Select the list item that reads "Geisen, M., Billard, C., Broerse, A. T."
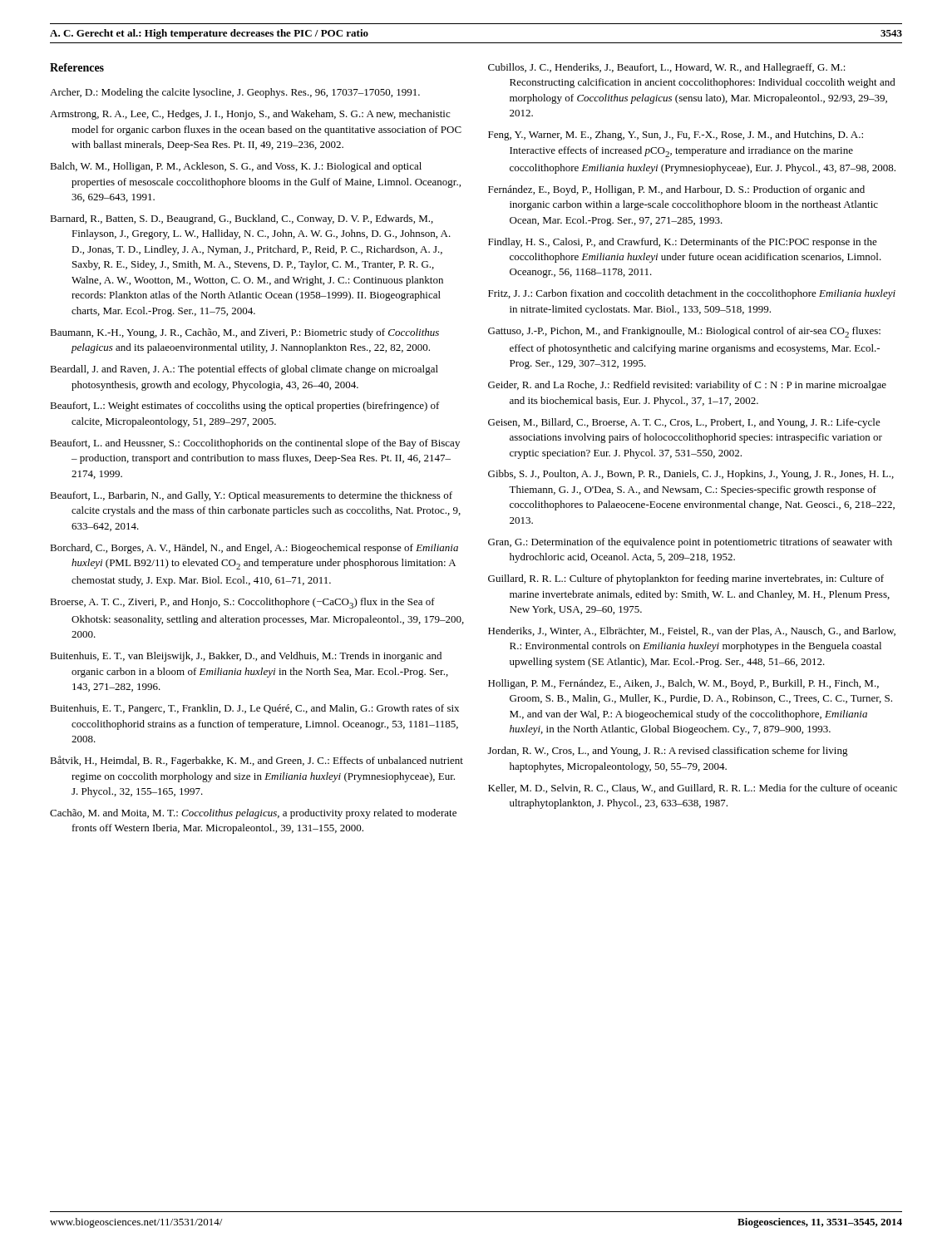The width and height of the screenshot is (952, 1247). pyautogui.click(x=685, y=437)
